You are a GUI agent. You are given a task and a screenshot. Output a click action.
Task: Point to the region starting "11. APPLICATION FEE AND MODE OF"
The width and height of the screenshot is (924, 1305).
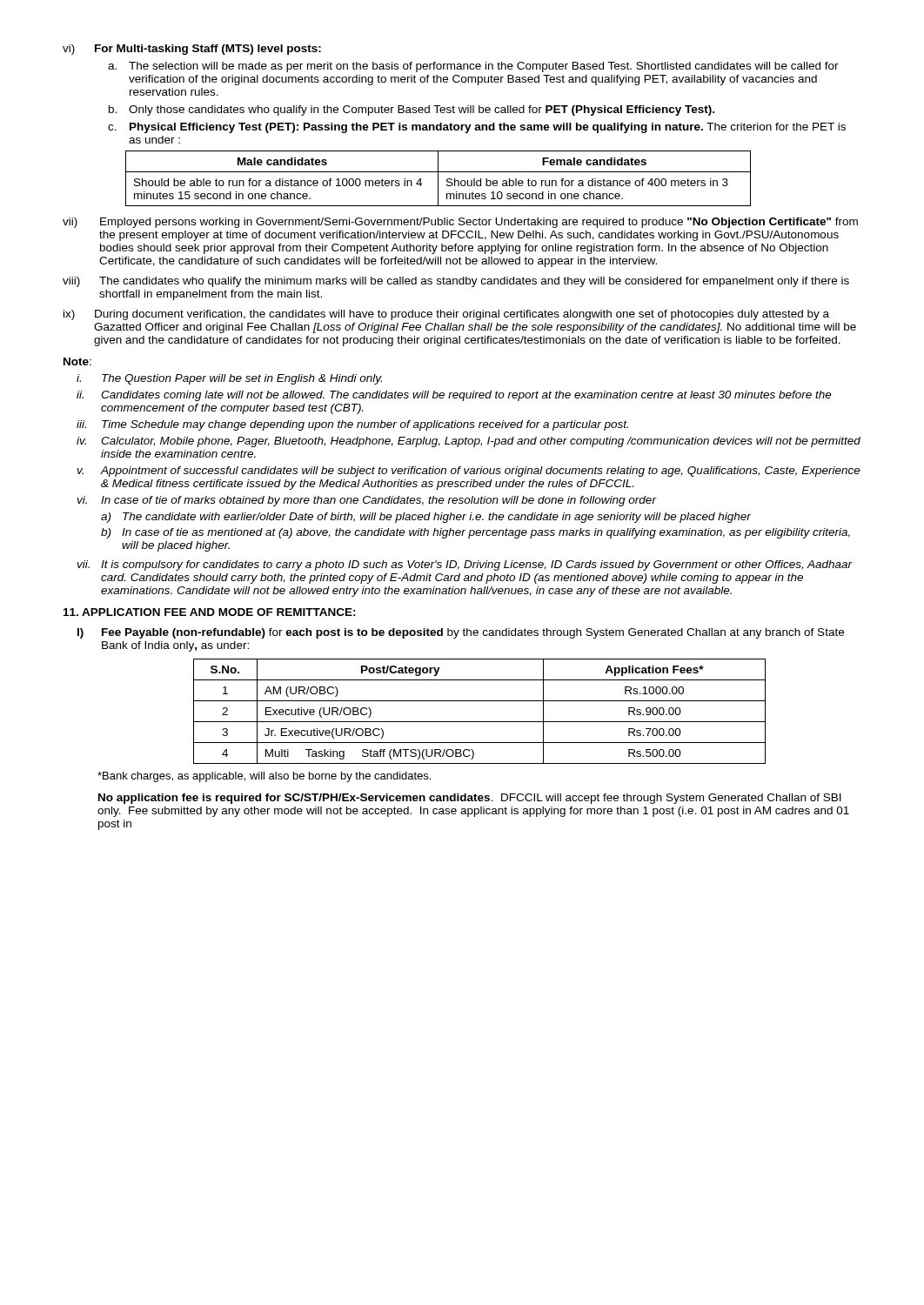tap(209, 612)
